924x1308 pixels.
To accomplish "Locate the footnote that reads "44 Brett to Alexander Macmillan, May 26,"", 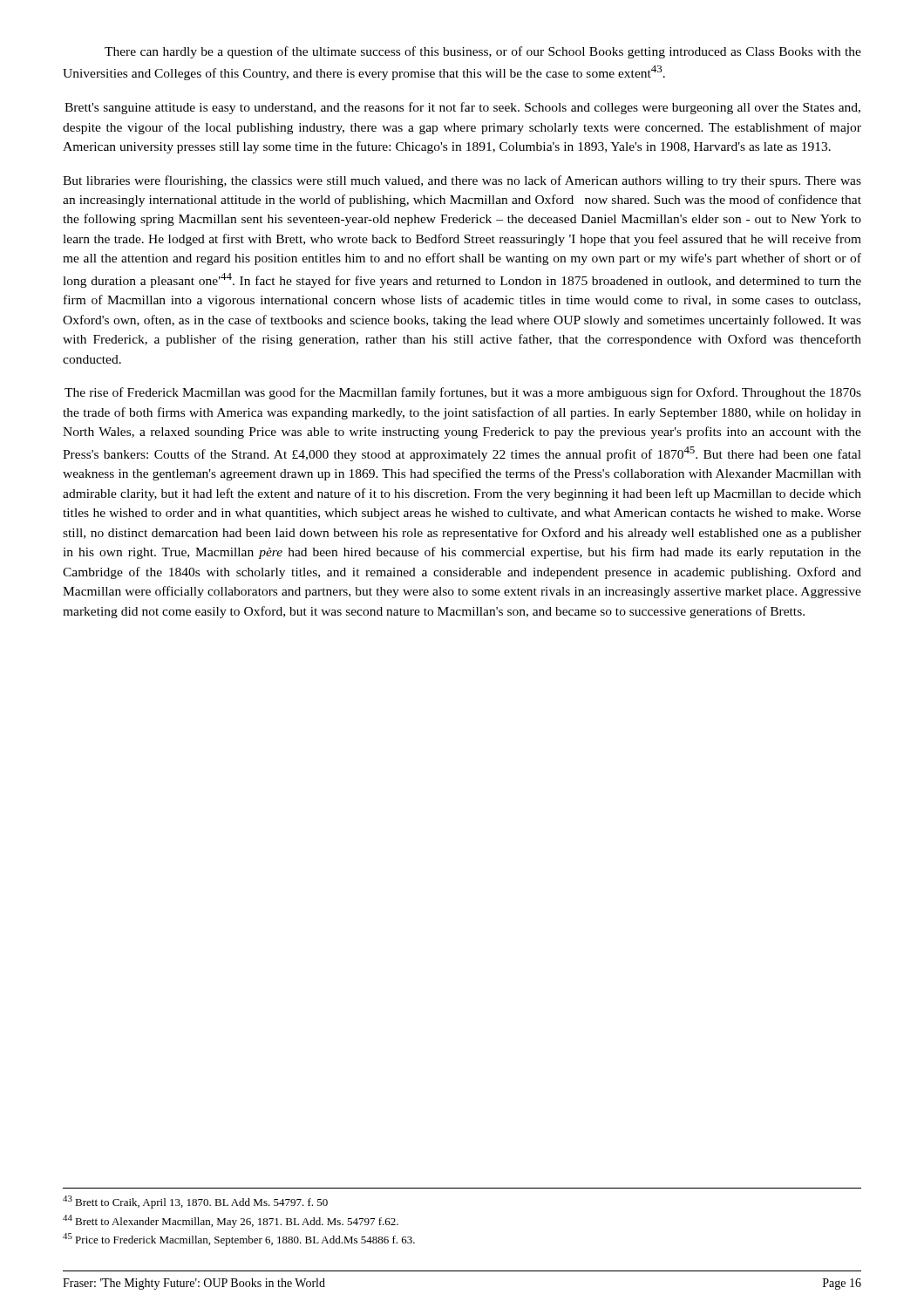I will 231,1220.
